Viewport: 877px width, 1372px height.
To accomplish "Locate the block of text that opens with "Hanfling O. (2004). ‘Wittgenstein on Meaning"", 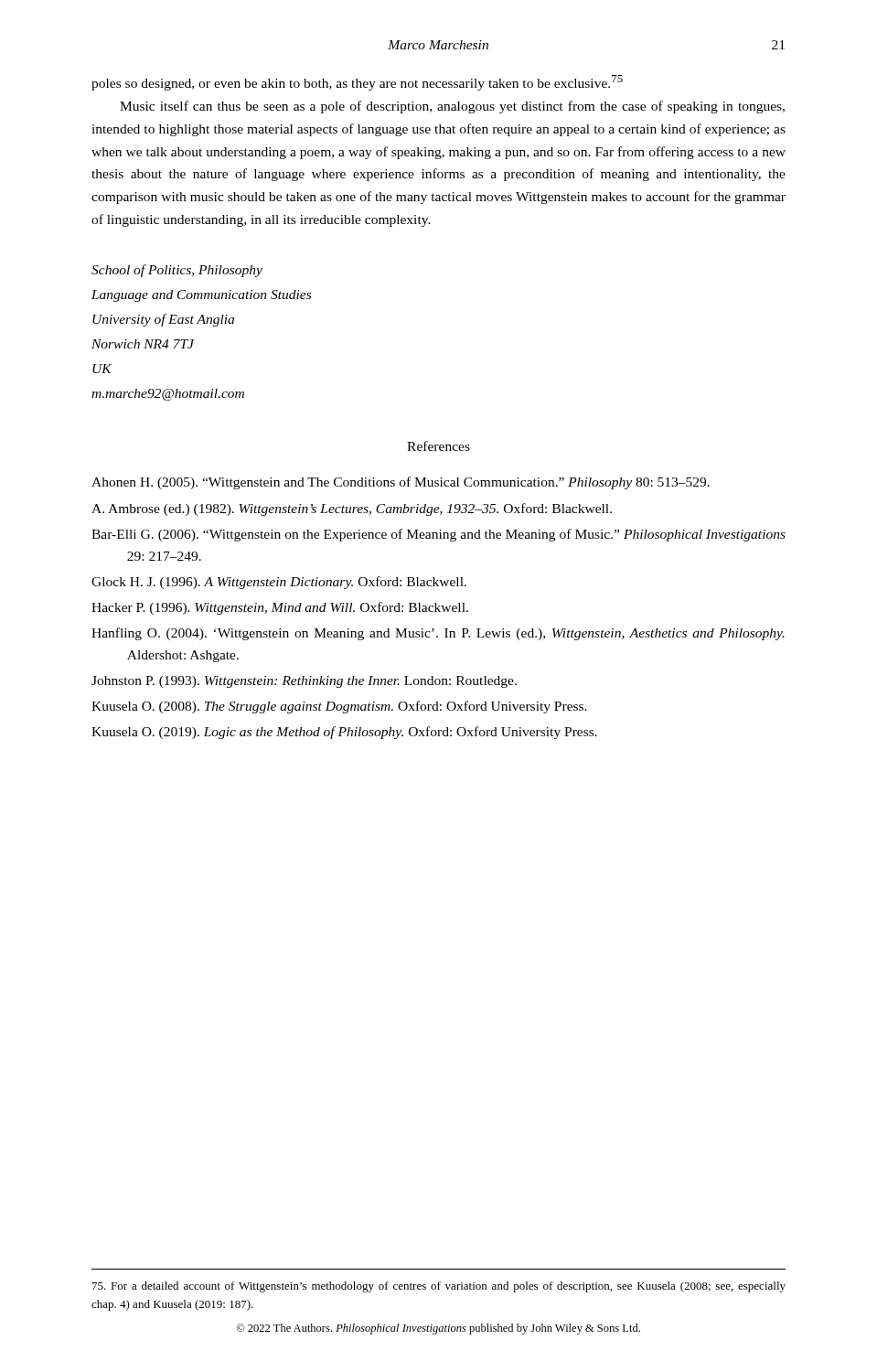I will [x=438, y=643].
